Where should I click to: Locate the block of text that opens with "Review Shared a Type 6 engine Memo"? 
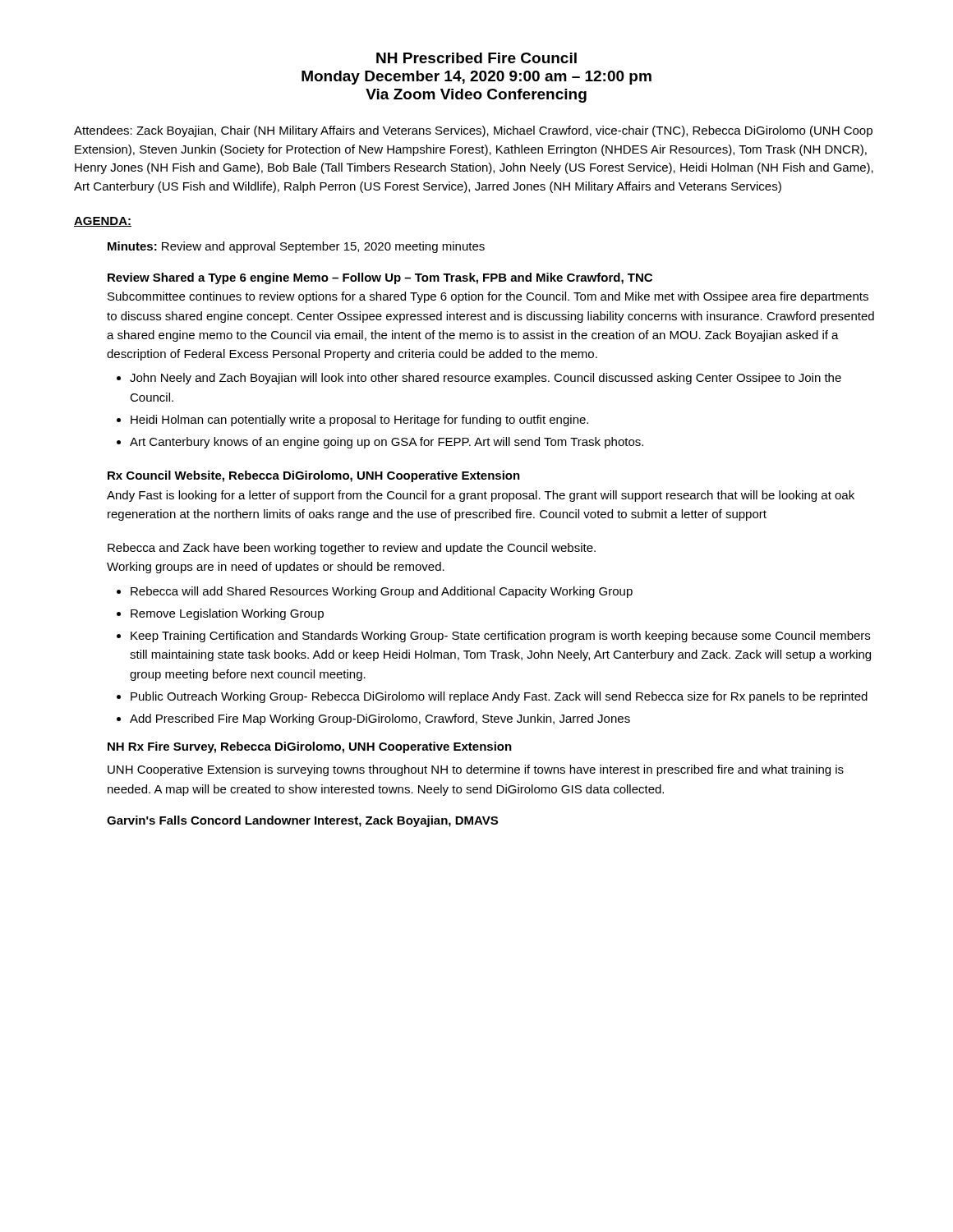(x=491, y=315)
